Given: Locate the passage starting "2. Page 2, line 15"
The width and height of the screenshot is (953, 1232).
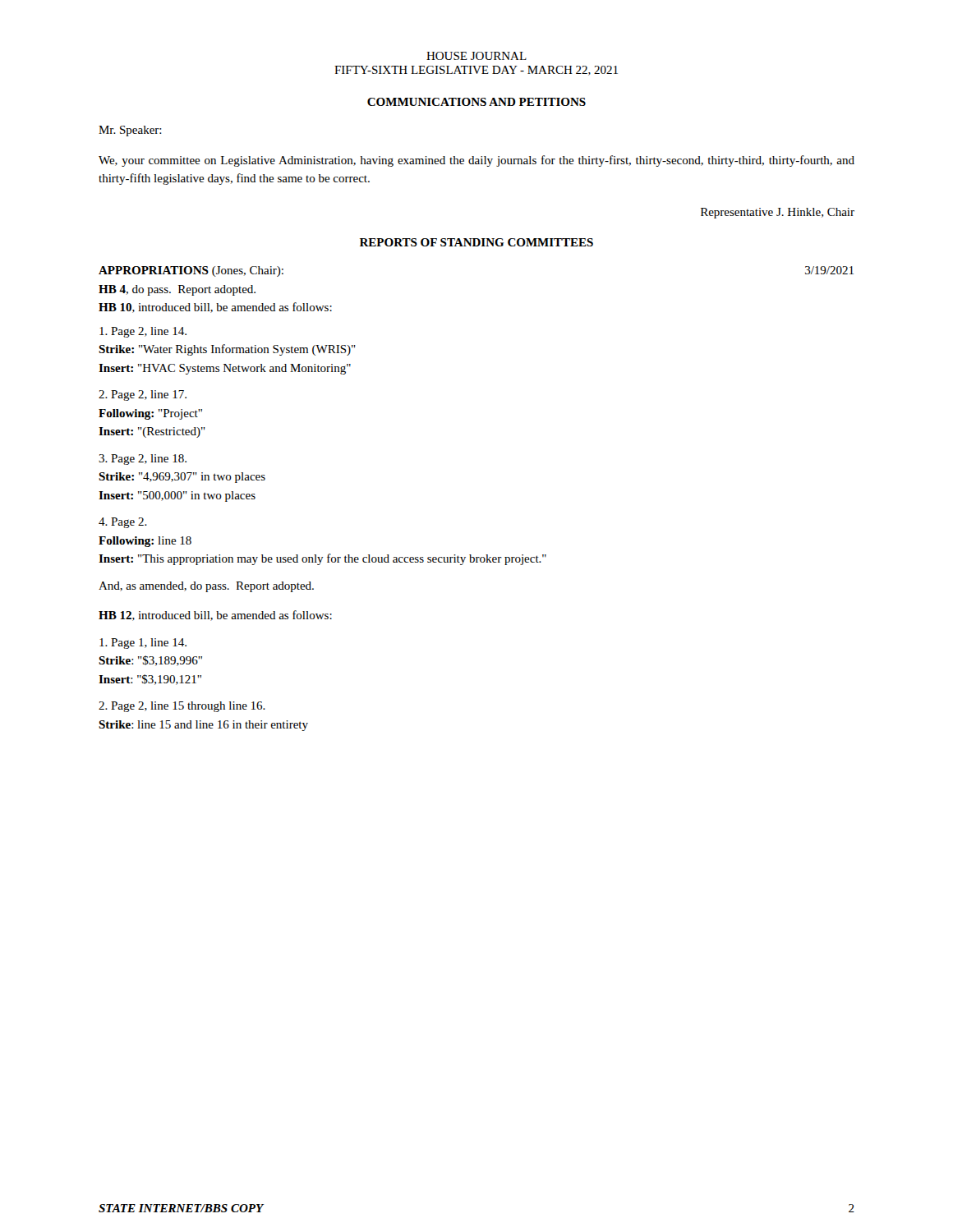Looking at the screenshot, I should (x=203, y=715).
